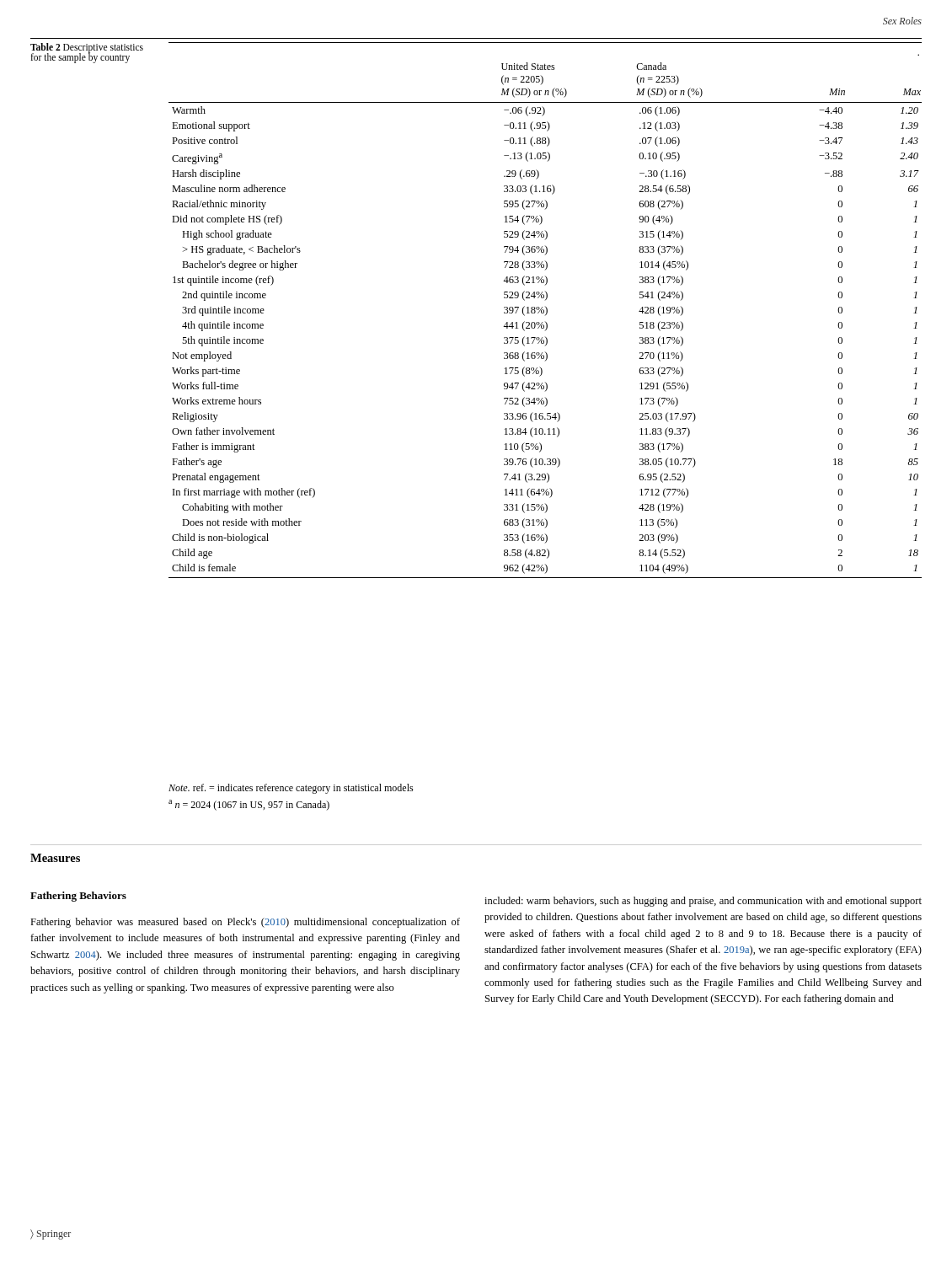
Task: Locate the footnote that reads "Note. ref. ="
Action: (291, 789)
